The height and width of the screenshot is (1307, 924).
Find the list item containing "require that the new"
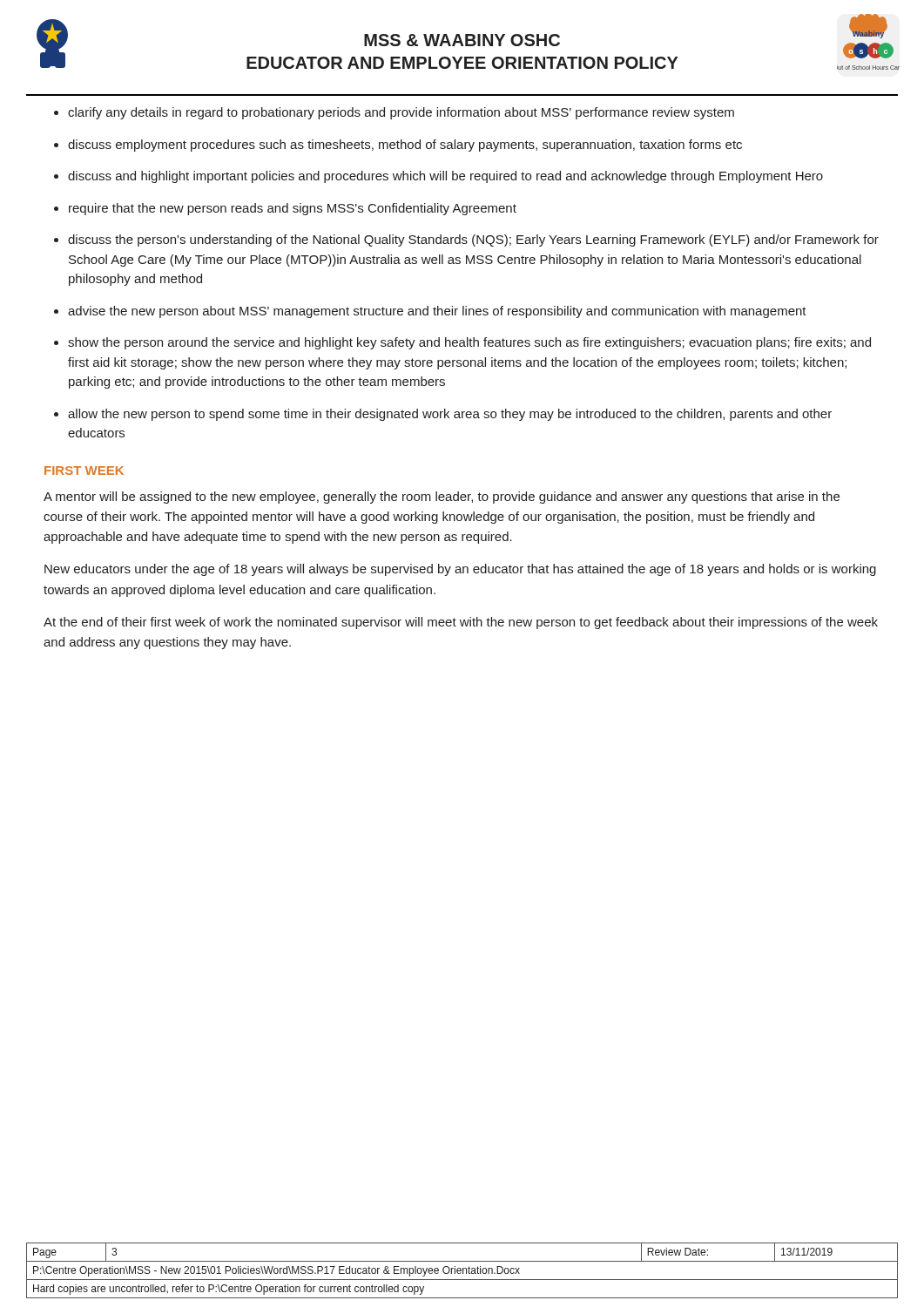pos(292,207)
